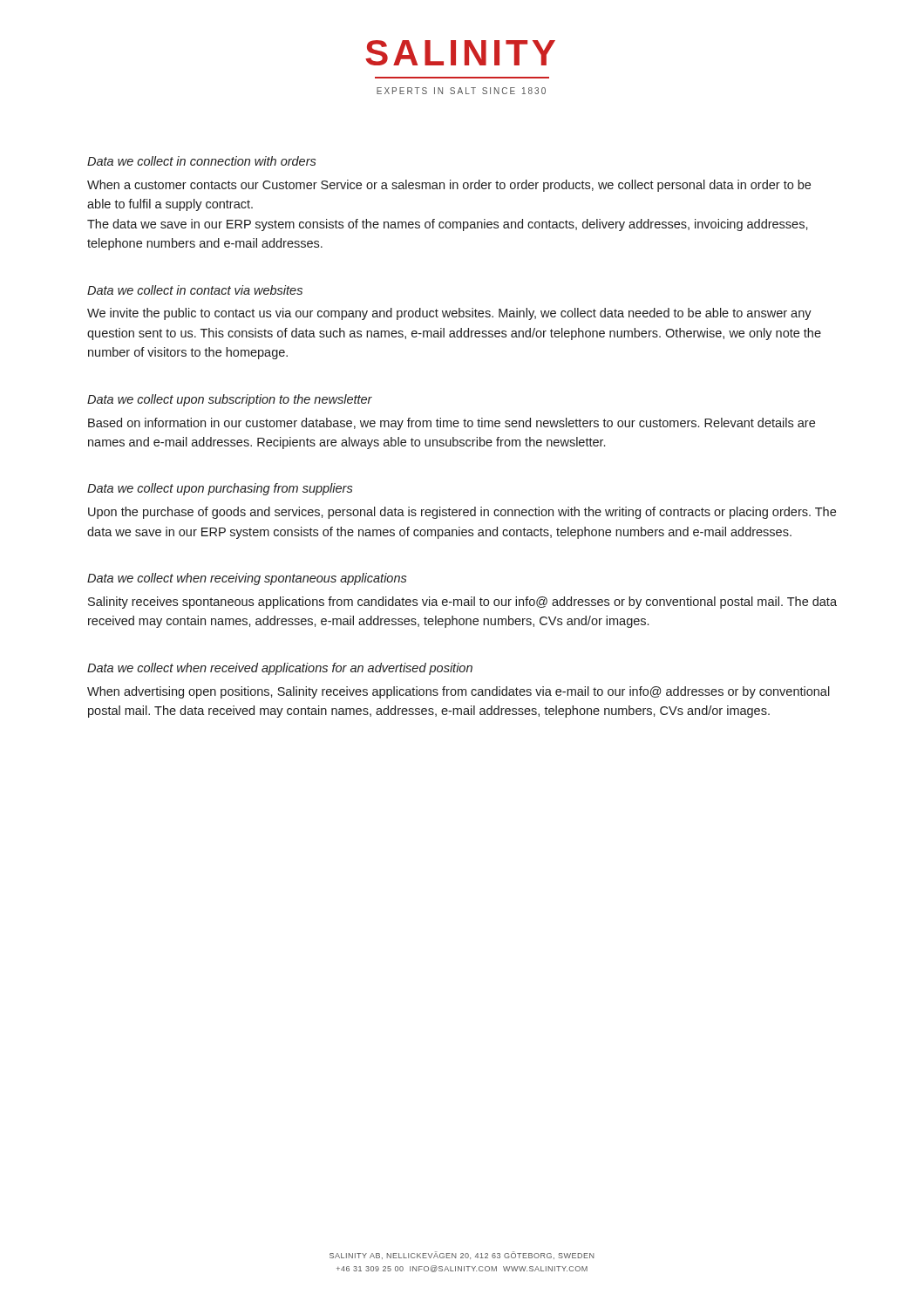Click the section header that begins "Data we collect in connection"
924x1308 pixels.
[202, 161]
